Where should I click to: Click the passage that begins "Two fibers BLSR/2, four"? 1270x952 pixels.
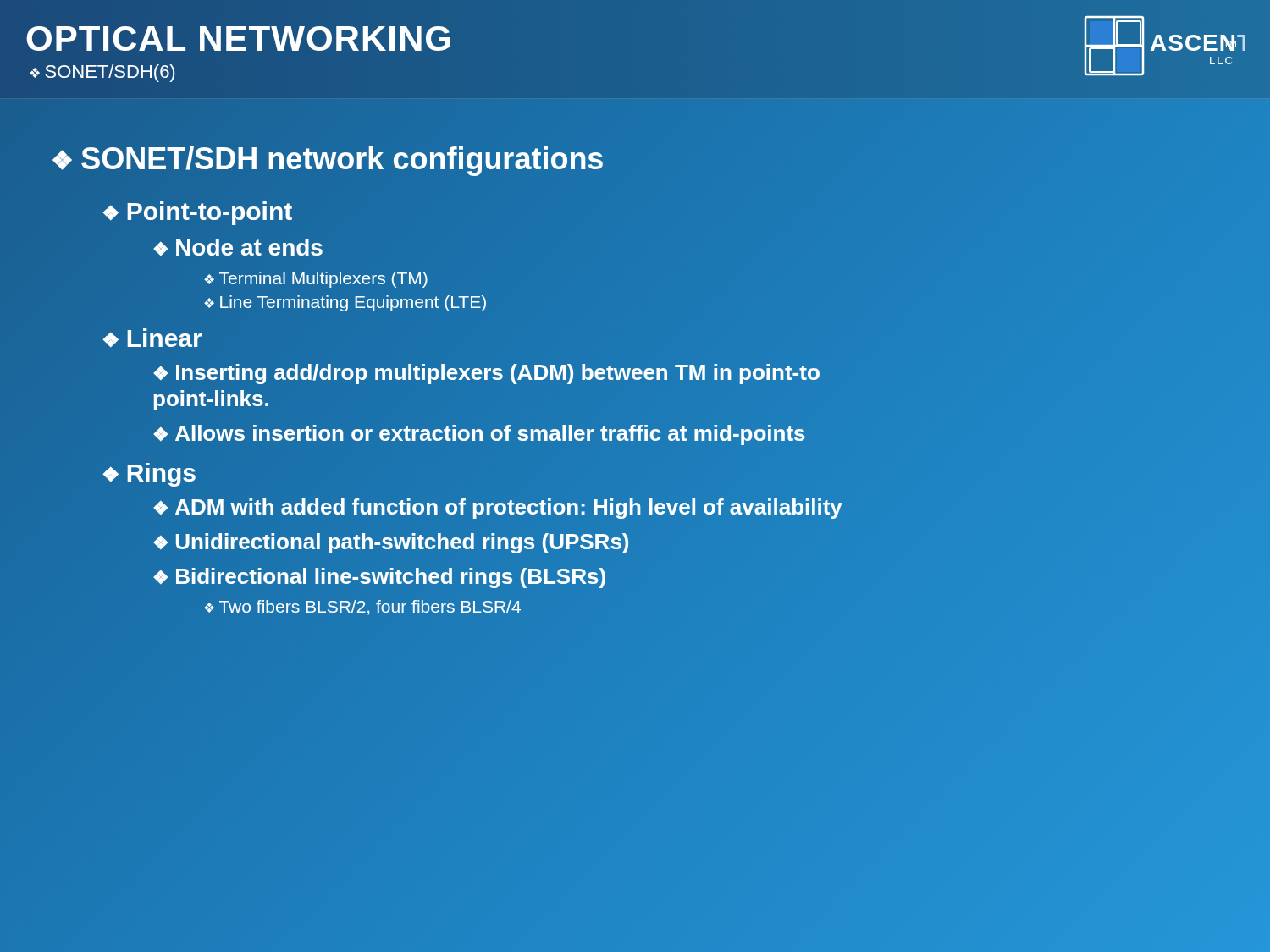click(370, 606)
